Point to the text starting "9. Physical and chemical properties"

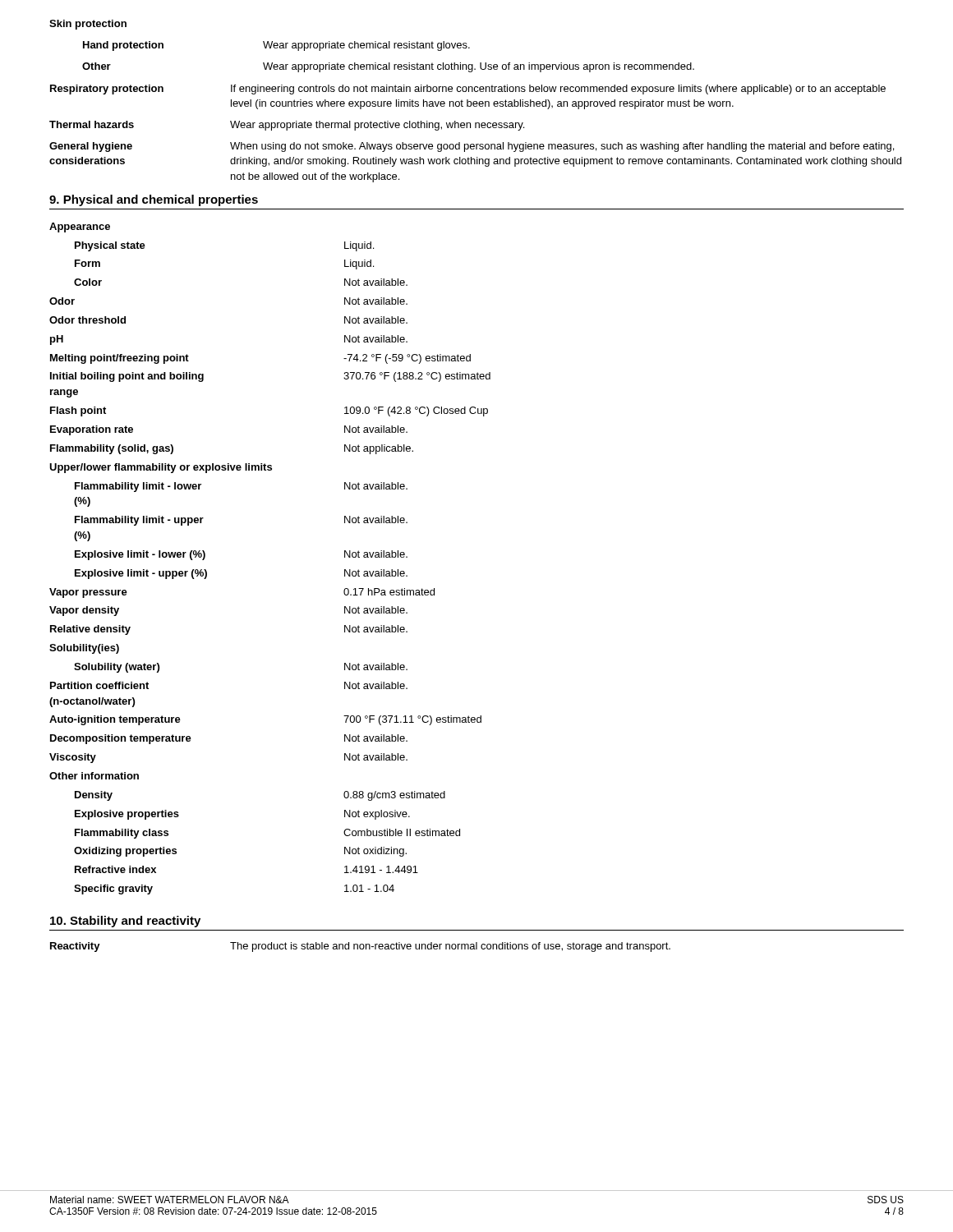pyautogui.click(x=154, y=199)
